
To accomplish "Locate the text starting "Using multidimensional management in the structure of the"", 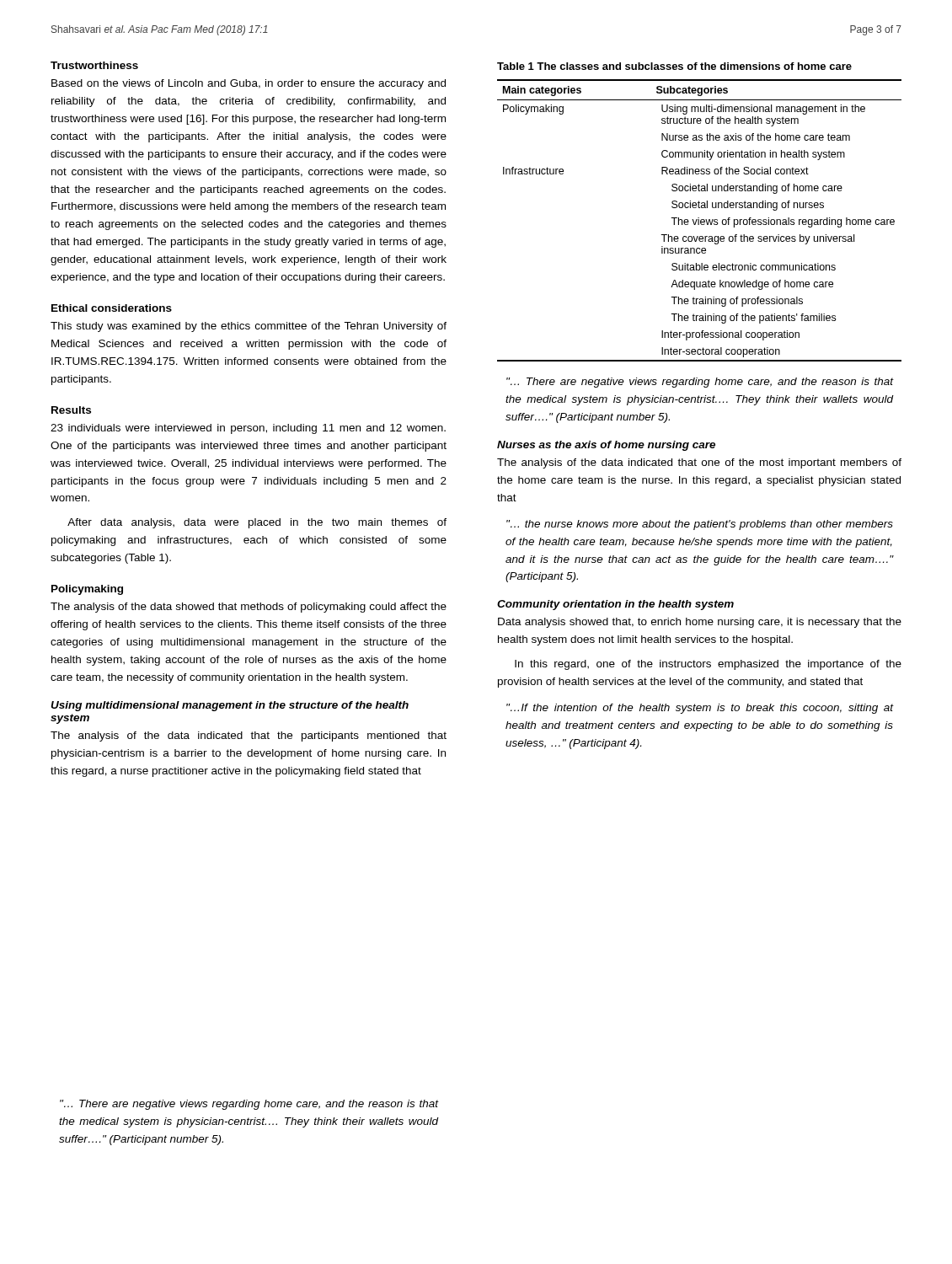I will tap(230, 711).
